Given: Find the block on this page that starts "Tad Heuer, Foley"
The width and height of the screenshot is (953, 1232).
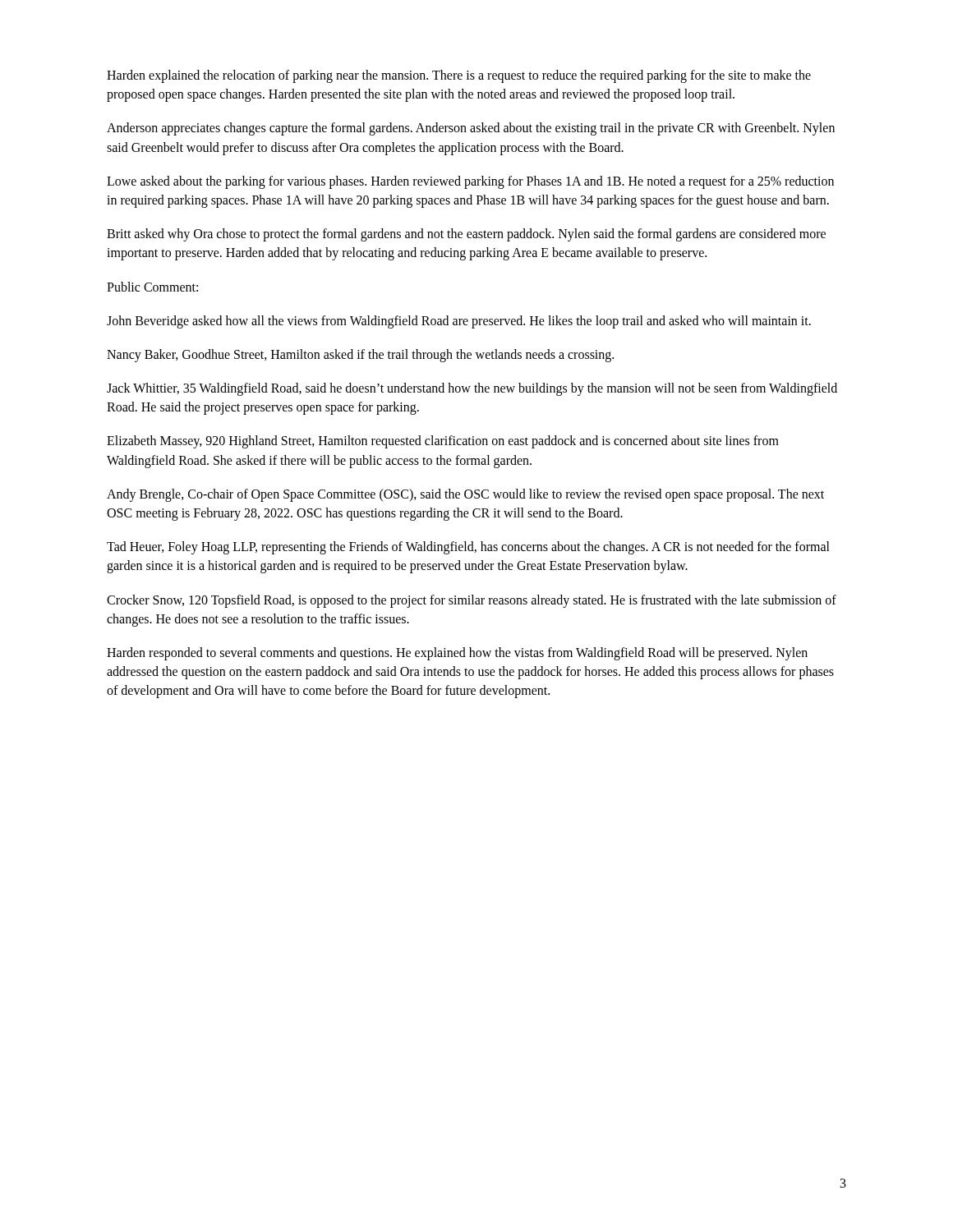Looking at the screenshot, I should [468, 556].
